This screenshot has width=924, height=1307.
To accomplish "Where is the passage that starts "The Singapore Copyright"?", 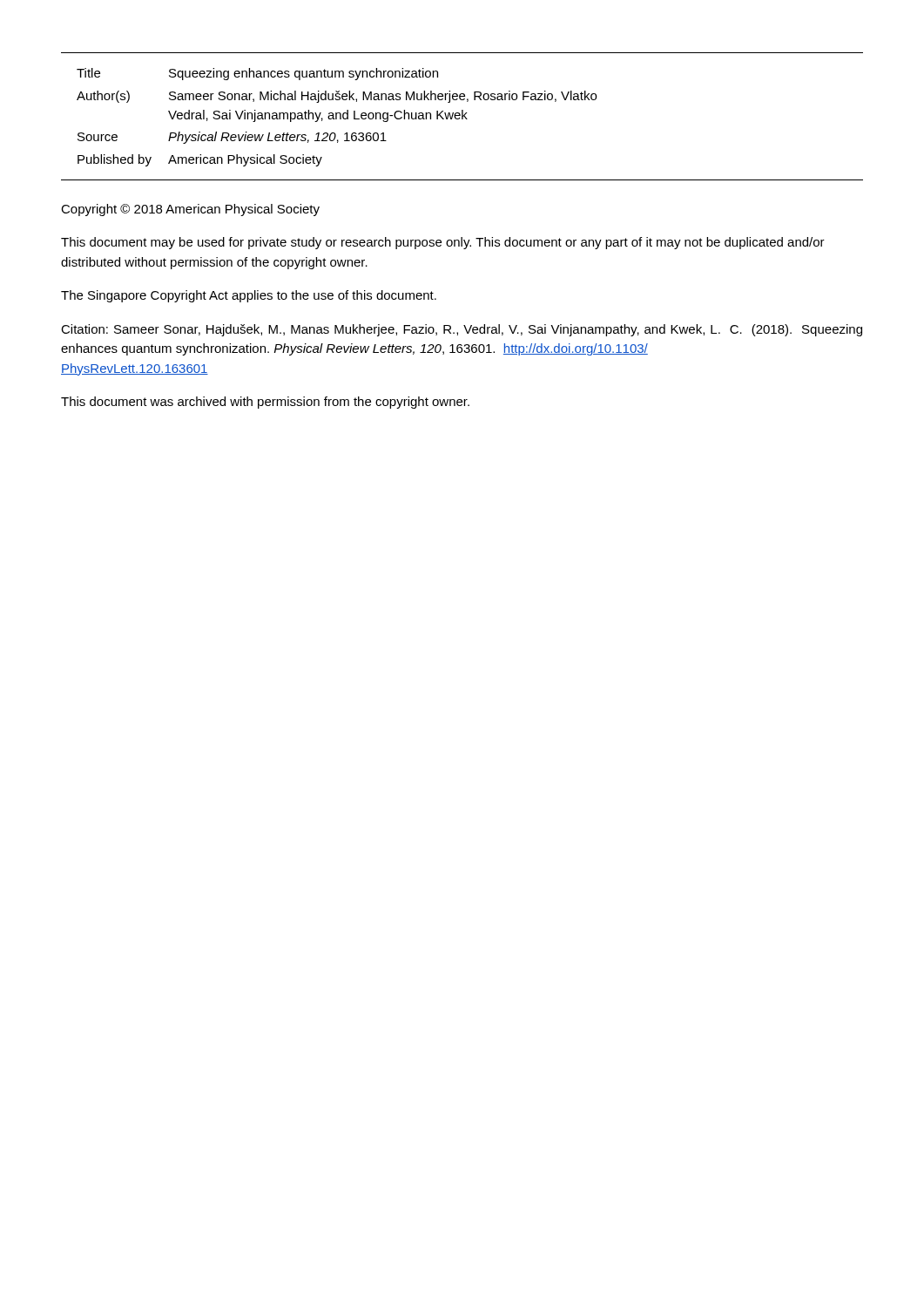I will pyautogui.click(x=249, y=295).
